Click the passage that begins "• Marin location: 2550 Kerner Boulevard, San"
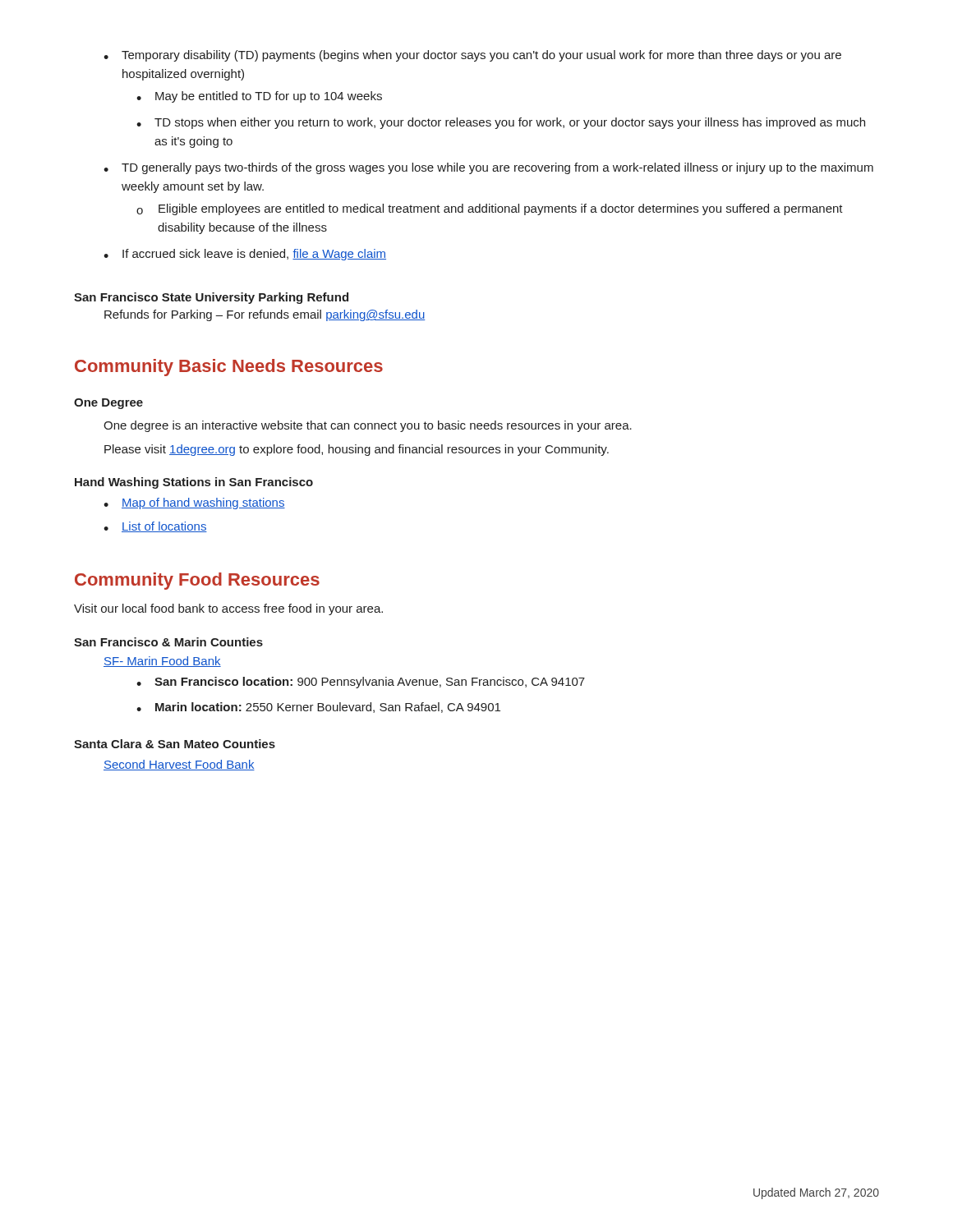953x1232 pixels. pos(508,709)
